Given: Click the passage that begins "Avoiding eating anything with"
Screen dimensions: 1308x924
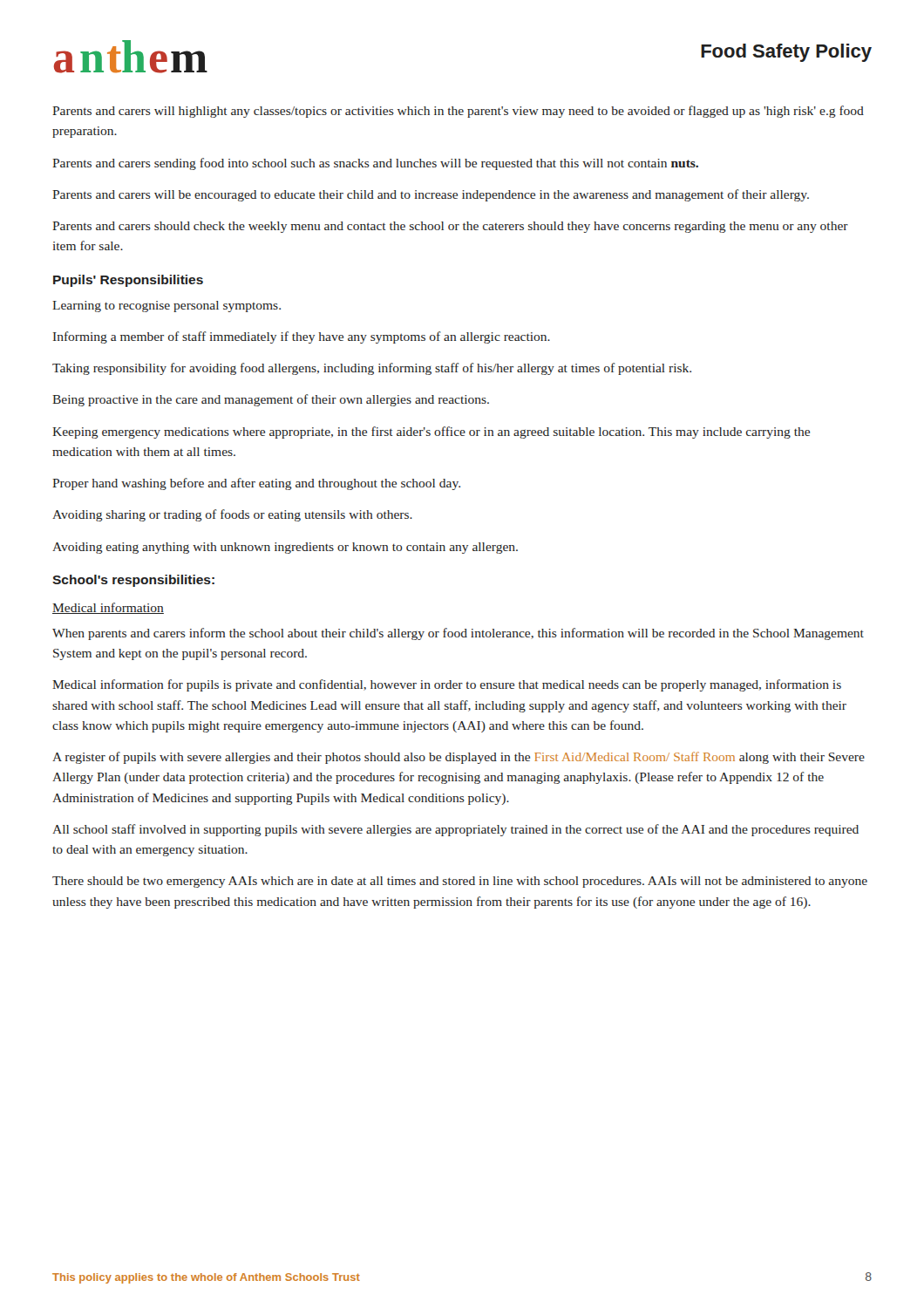Looking at the screenshot, I should pyautogui.click(x=285, y=546).
